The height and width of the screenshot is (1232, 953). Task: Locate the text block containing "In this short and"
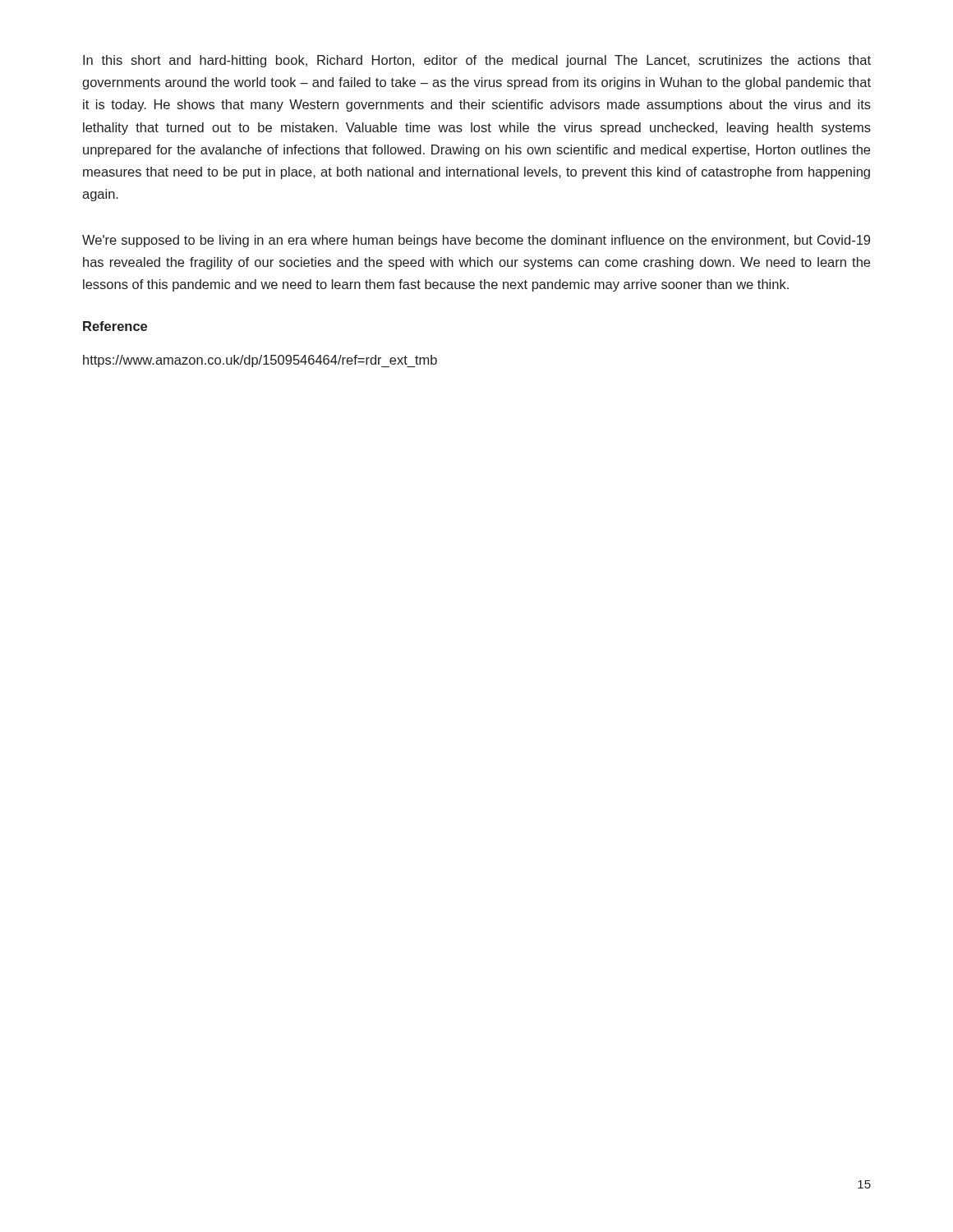(476, 127)
